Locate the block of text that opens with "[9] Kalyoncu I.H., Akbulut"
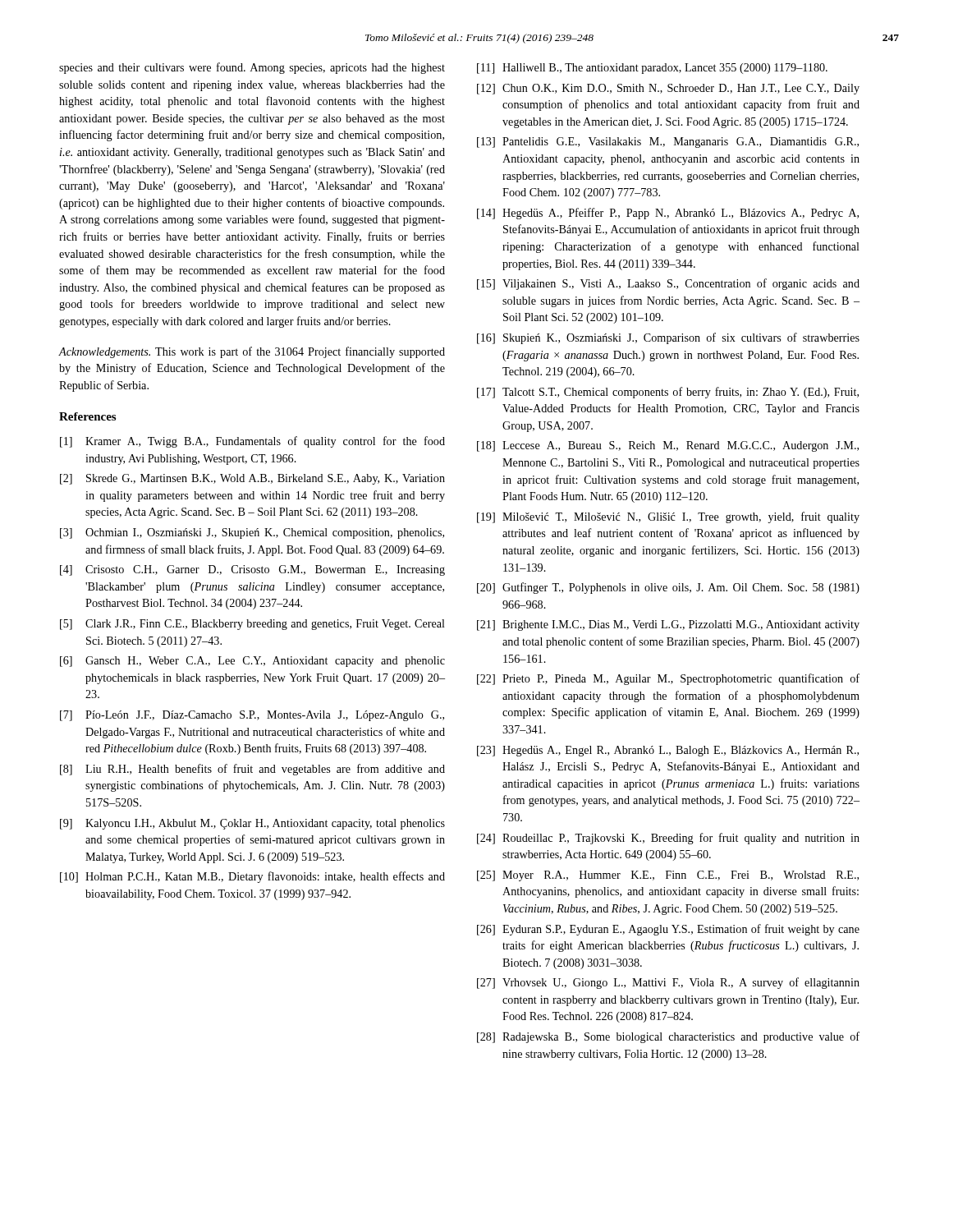 (252, 840)
